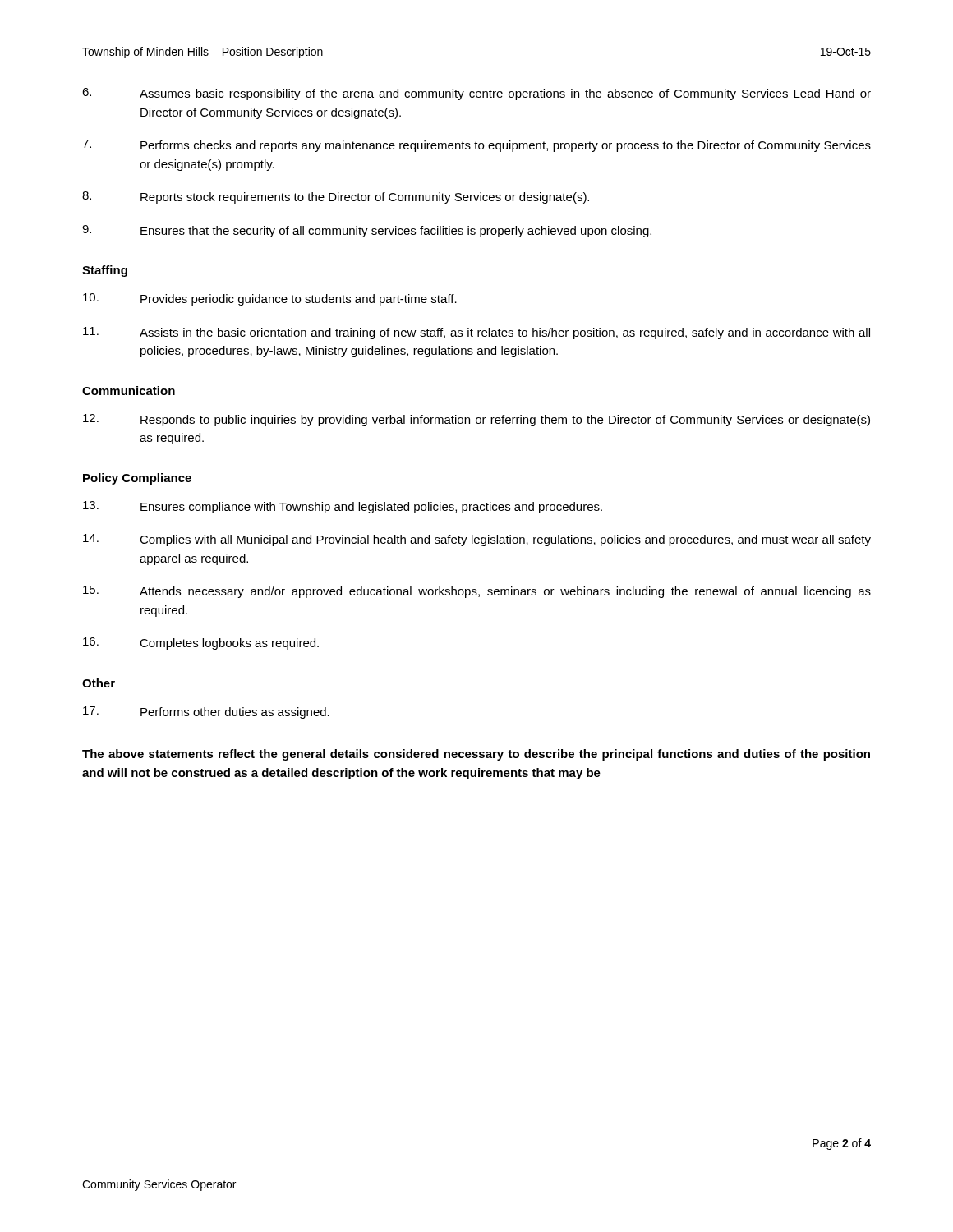This screenshot has width=953, height=1232.
Task: Where is the passage that starts "10. Provides periodic guidance to students and"?
Action: coord(270,299)
